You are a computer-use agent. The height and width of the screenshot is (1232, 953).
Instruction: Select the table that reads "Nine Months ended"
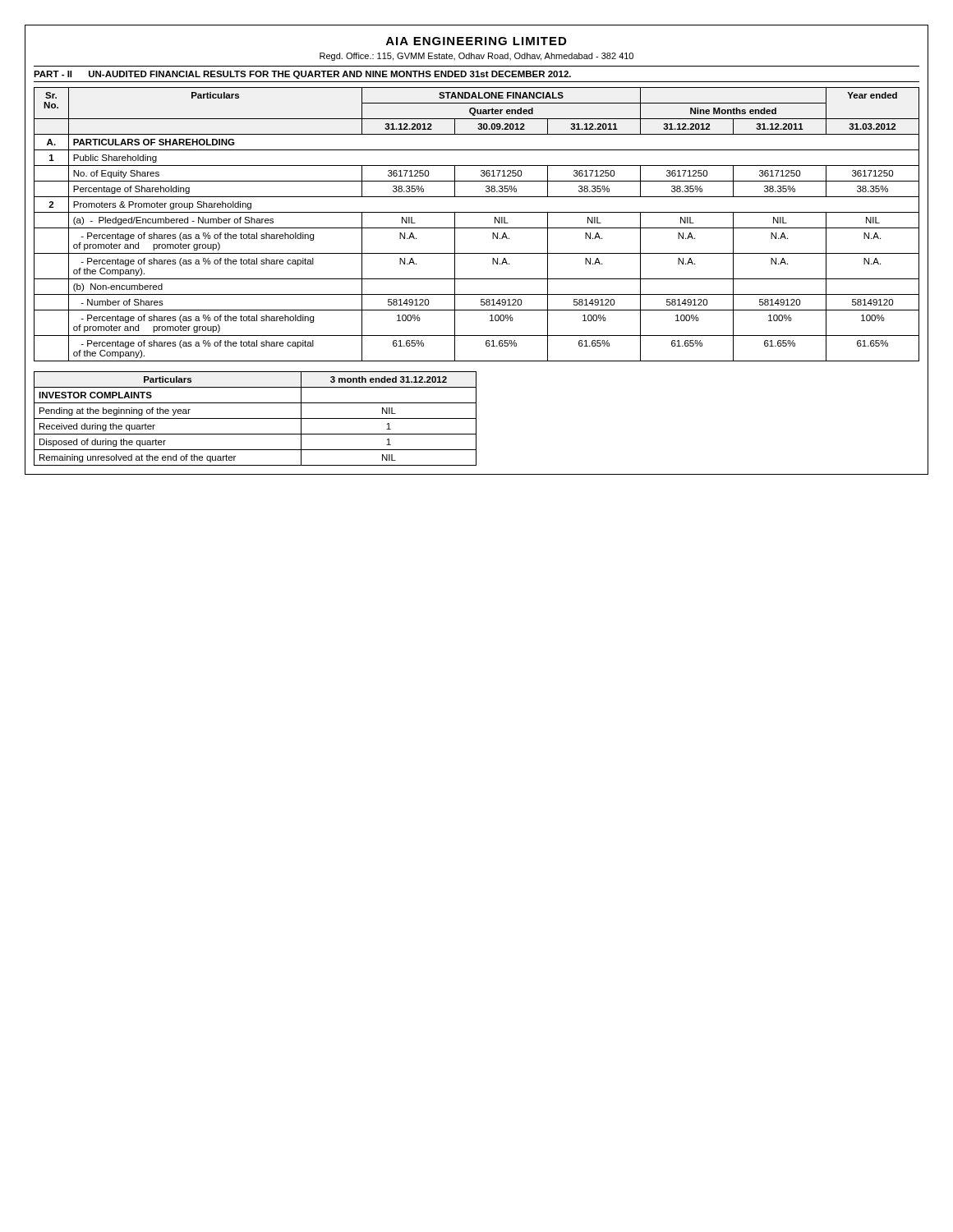click(x=476, y=224)
